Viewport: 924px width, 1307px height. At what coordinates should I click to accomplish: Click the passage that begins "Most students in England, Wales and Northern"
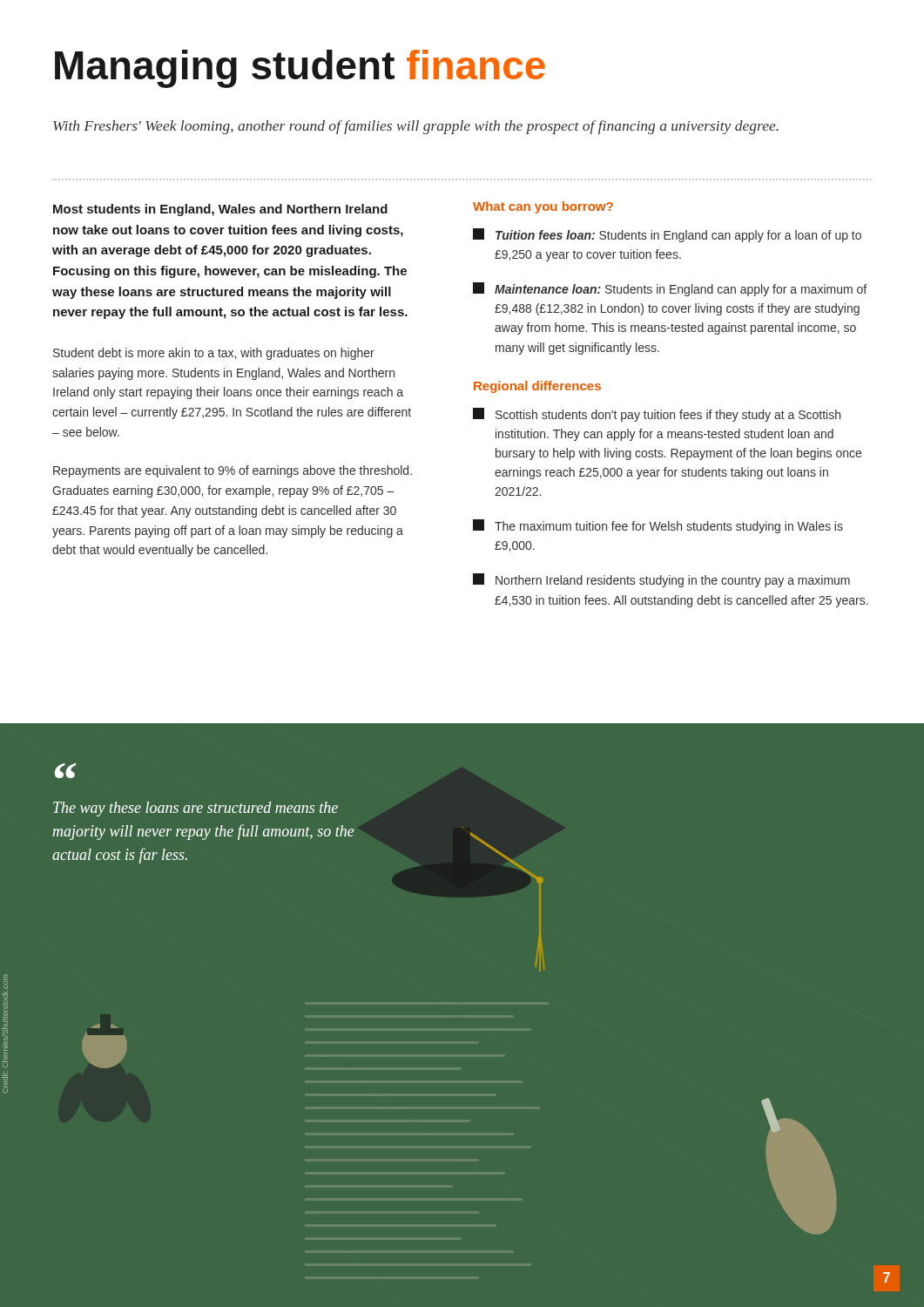(230, 260)
